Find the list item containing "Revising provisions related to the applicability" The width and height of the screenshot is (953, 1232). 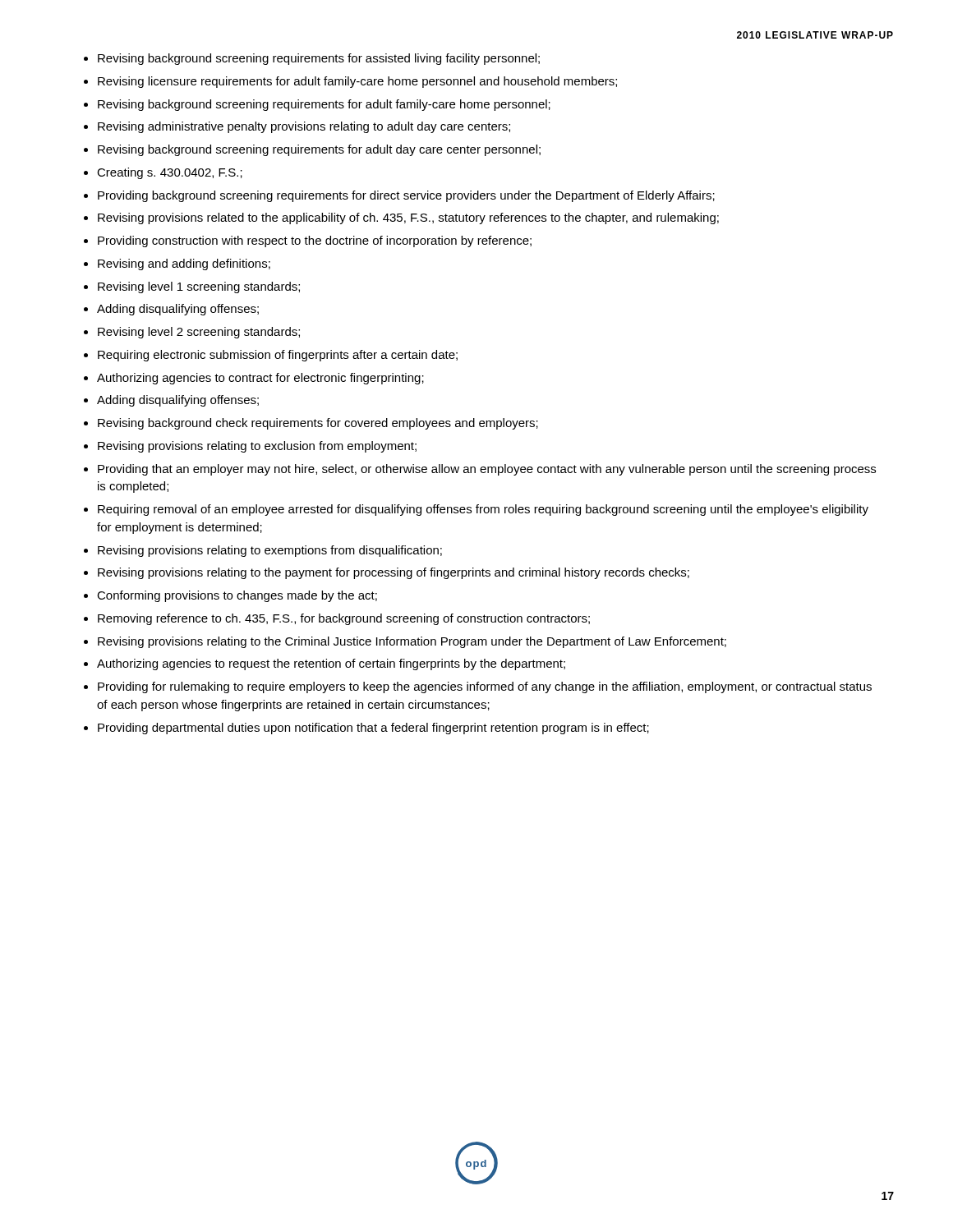[x=488, y=218]
